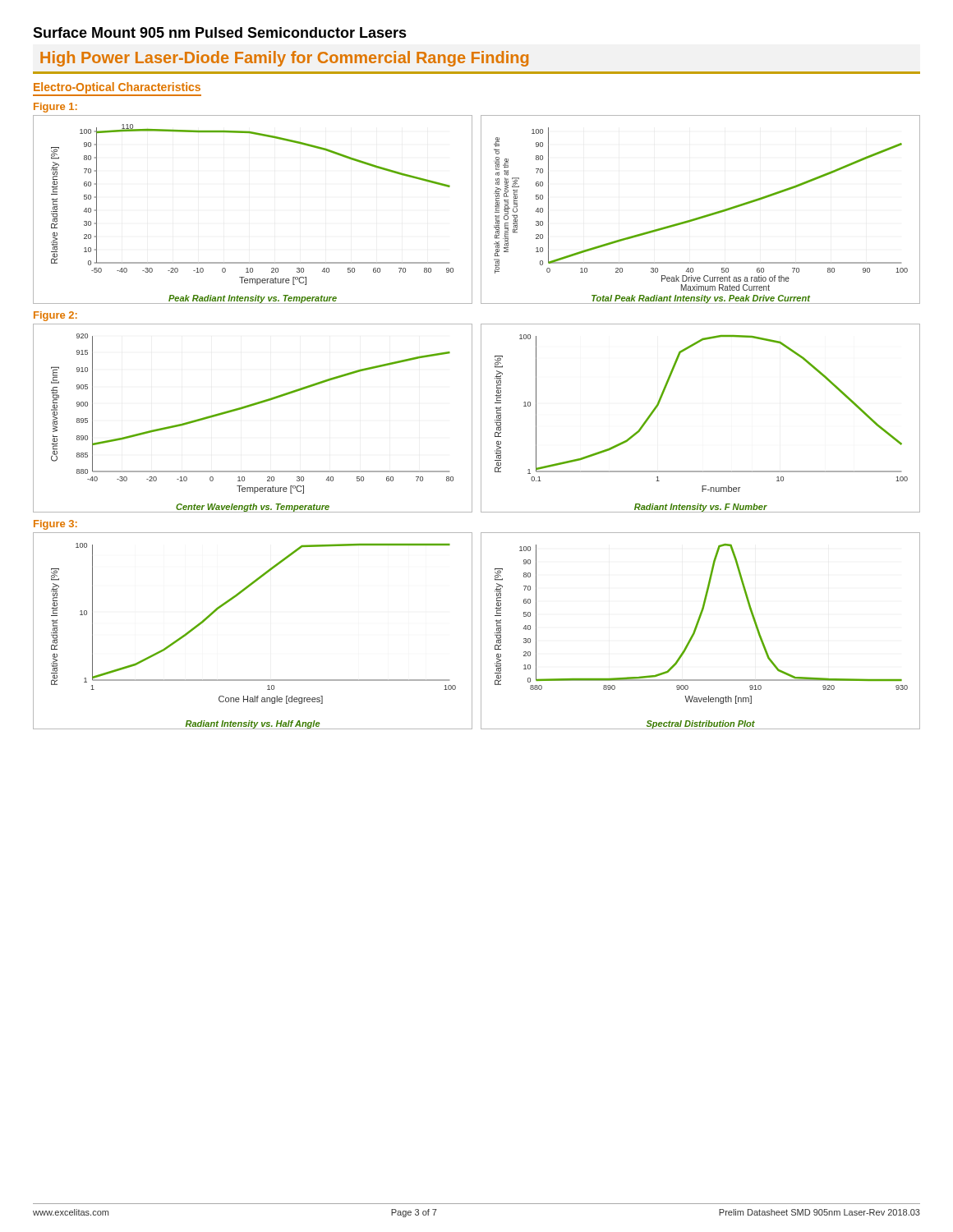Select the caption containing "Figure 2:"
The width and height of the screenshot is (953, 1232).
pyautogui.click(x=55, y=315)
